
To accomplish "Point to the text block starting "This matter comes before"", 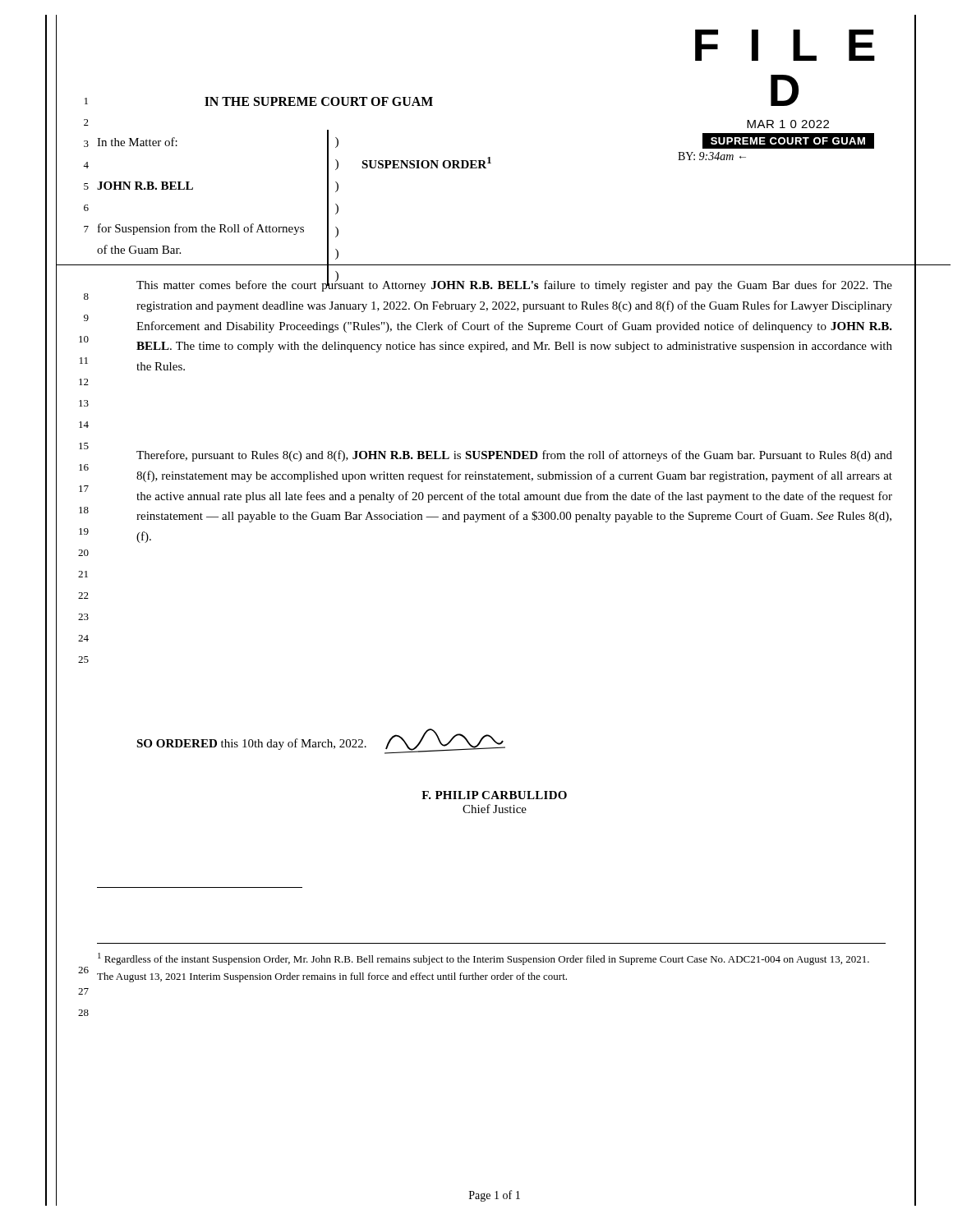I will tap(514, 326).
